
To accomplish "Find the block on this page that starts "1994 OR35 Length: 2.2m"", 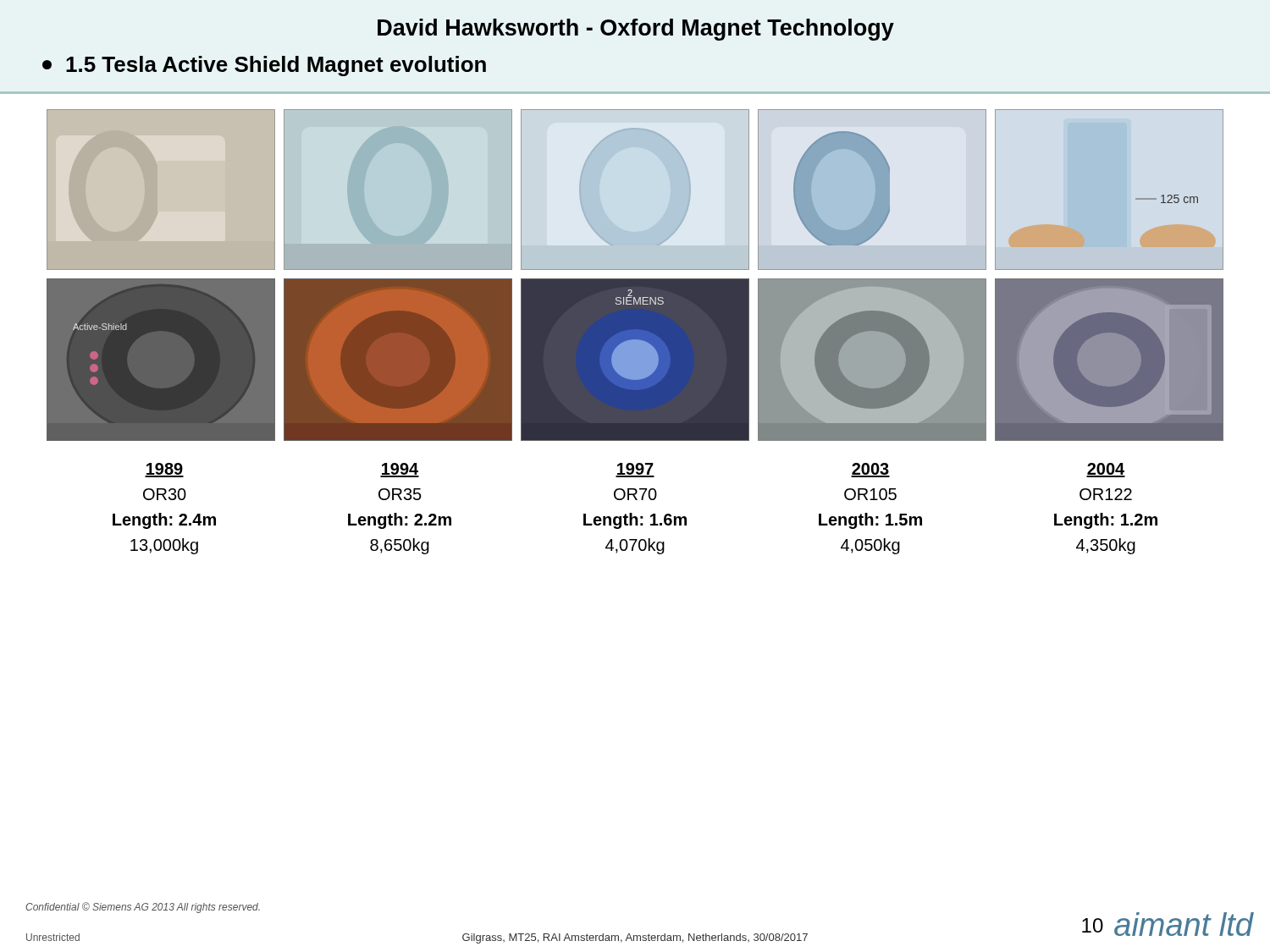I will [400, 507].
